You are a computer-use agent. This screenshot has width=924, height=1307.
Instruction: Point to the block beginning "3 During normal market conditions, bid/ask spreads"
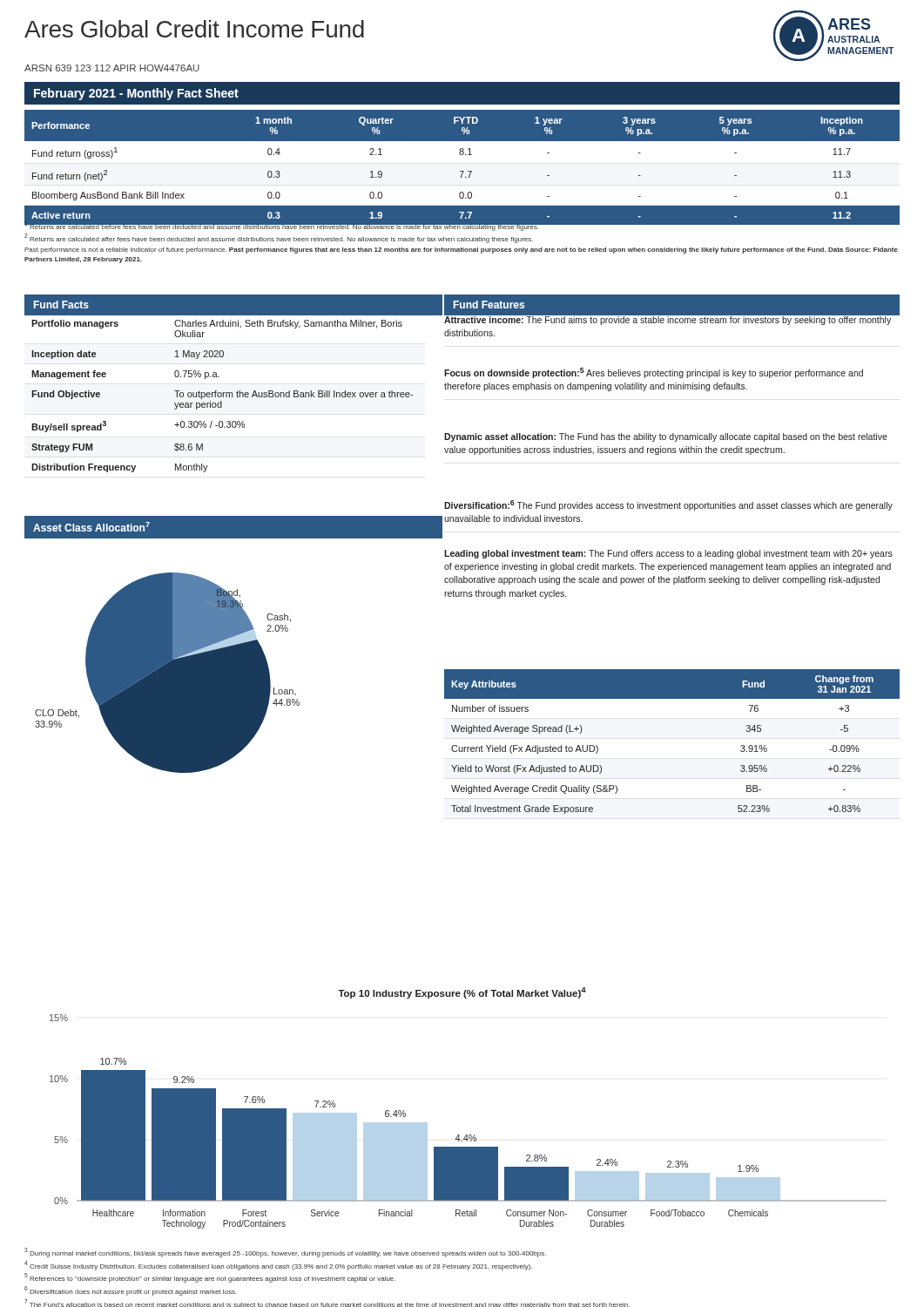point(327,1277)
